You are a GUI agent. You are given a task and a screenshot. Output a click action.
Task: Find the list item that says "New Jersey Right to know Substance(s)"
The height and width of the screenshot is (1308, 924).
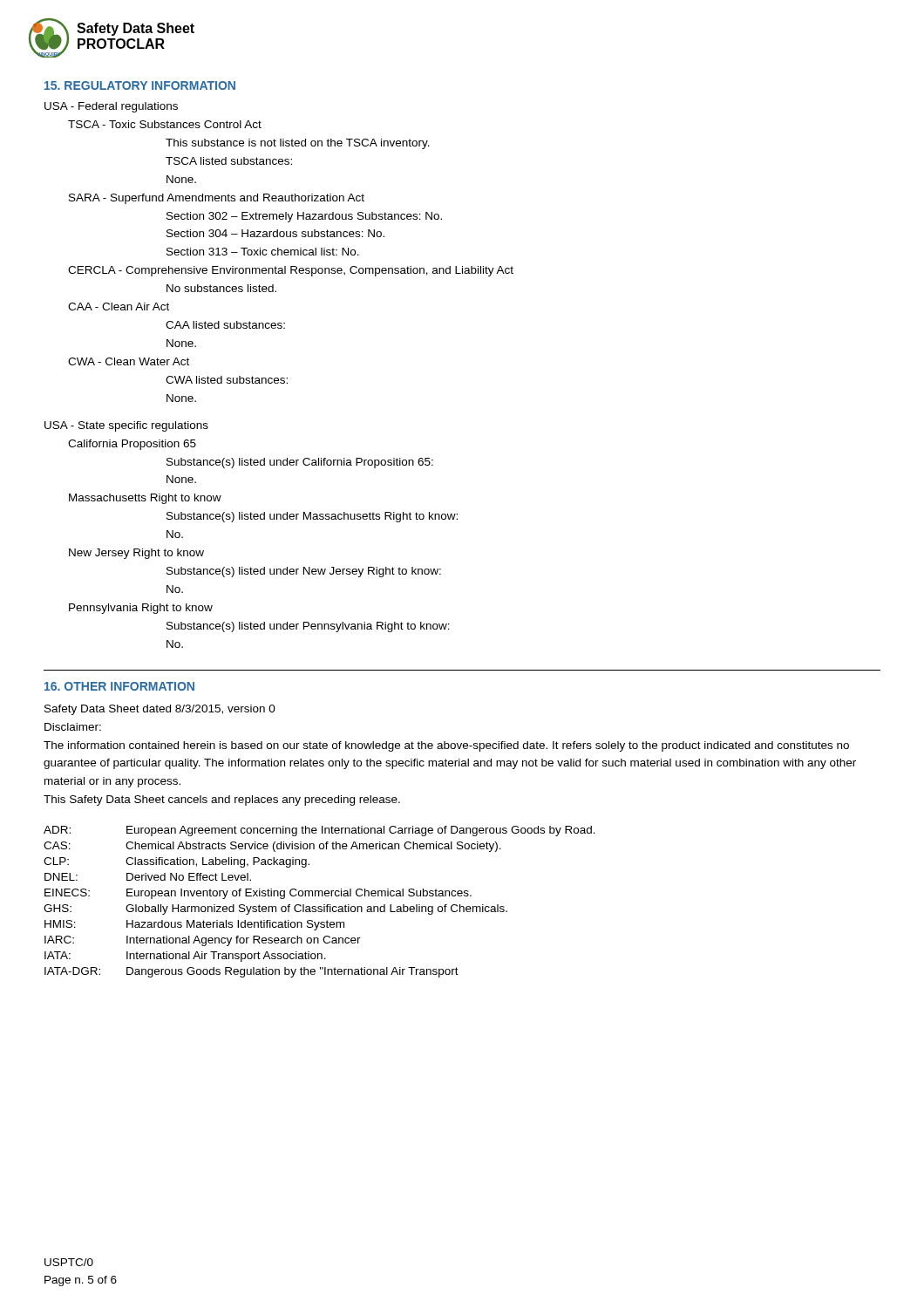point(136,554)
